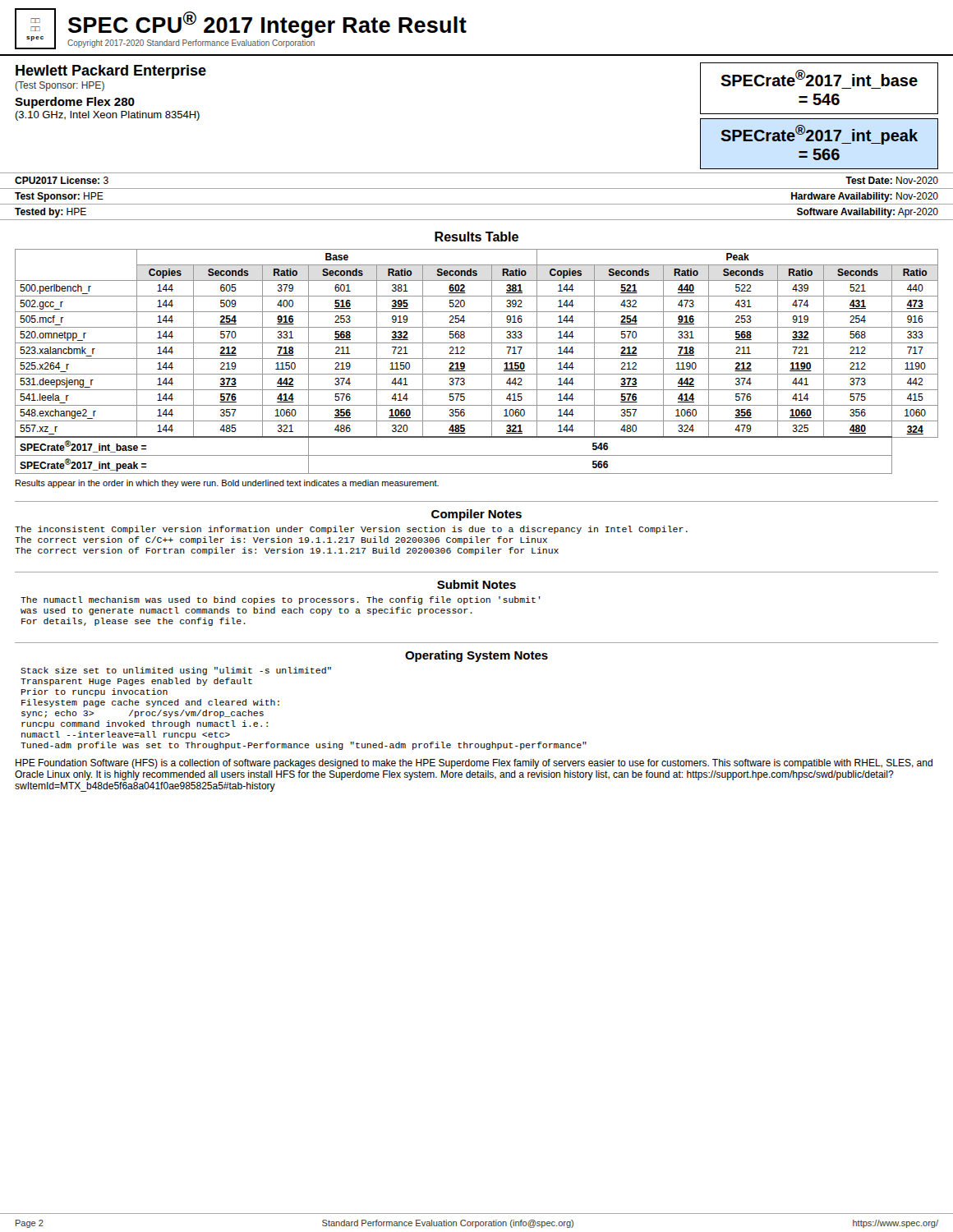This screenshot has height=1232, width=953.
Task: Find the region starting "Stack size set to unlimited"
Action: click(176, 671)
